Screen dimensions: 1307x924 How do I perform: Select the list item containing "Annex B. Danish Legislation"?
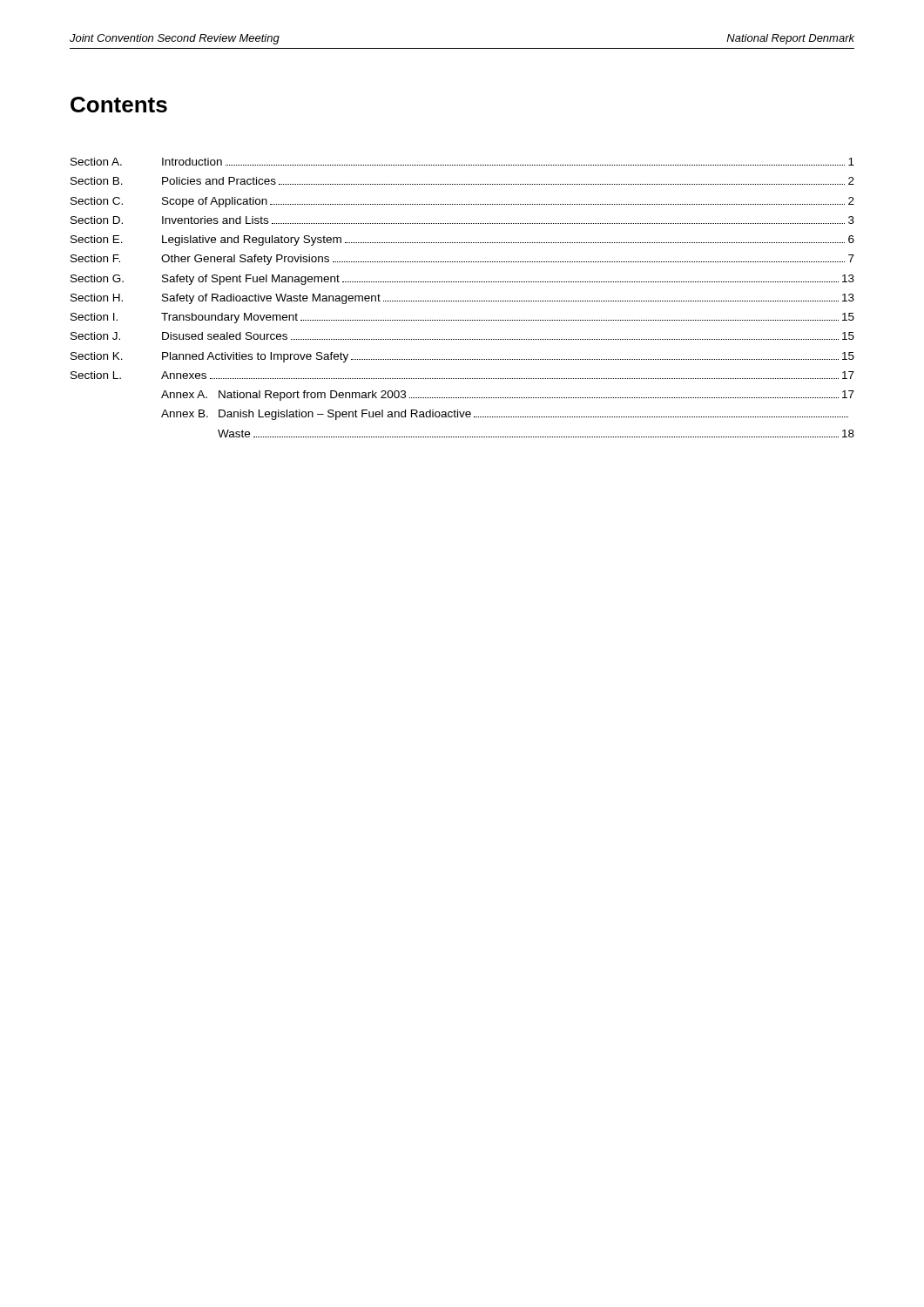coord(462,414)
